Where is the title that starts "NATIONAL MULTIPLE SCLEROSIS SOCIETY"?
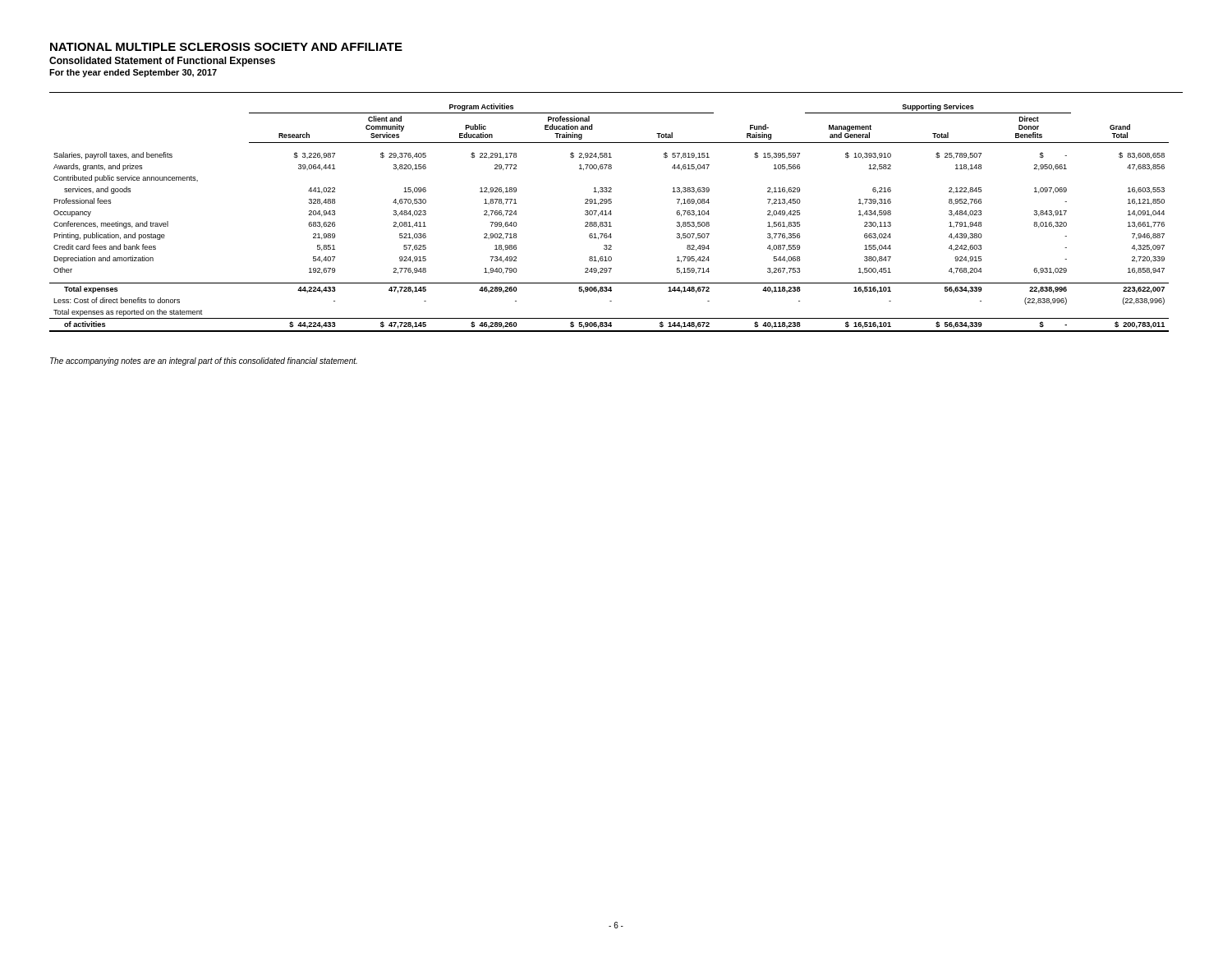The height and width of the screenshot is (953, 1232). tap(226, 47)
